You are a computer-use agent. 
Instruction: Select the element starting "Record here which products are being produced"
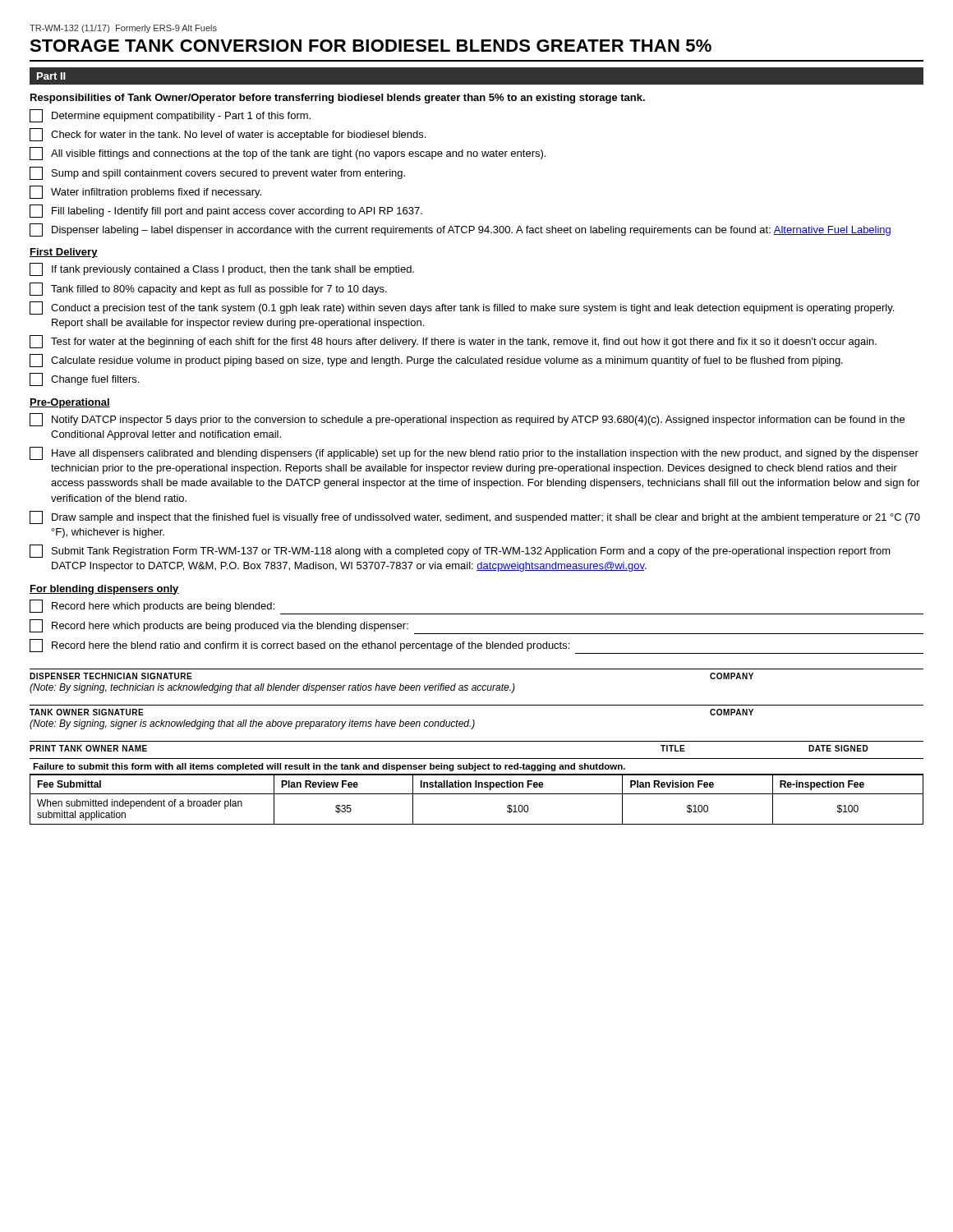(x=476, y=626)
